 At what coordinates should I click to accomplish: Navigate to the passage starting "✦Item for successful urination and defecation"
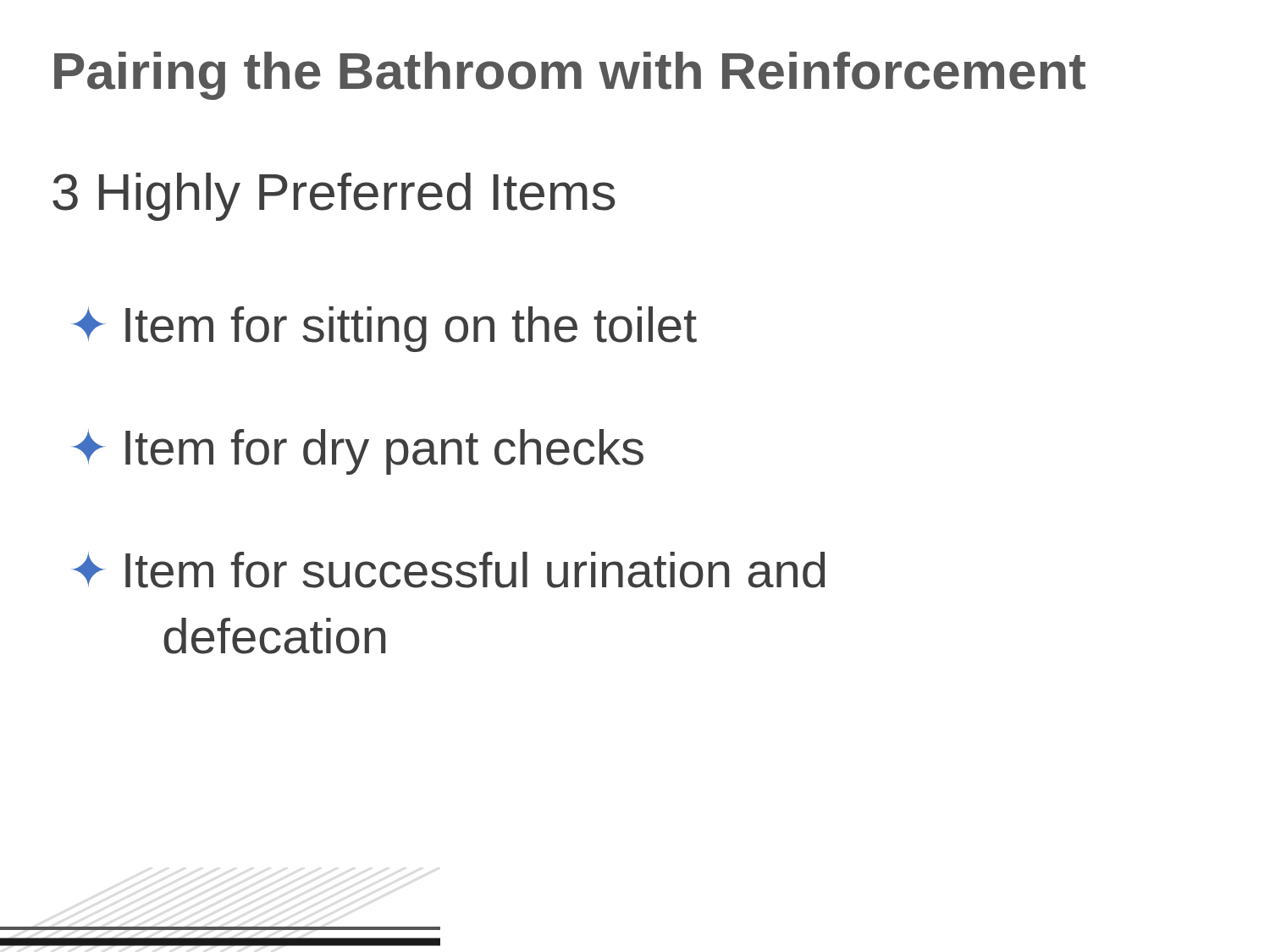tap(448, 604)
